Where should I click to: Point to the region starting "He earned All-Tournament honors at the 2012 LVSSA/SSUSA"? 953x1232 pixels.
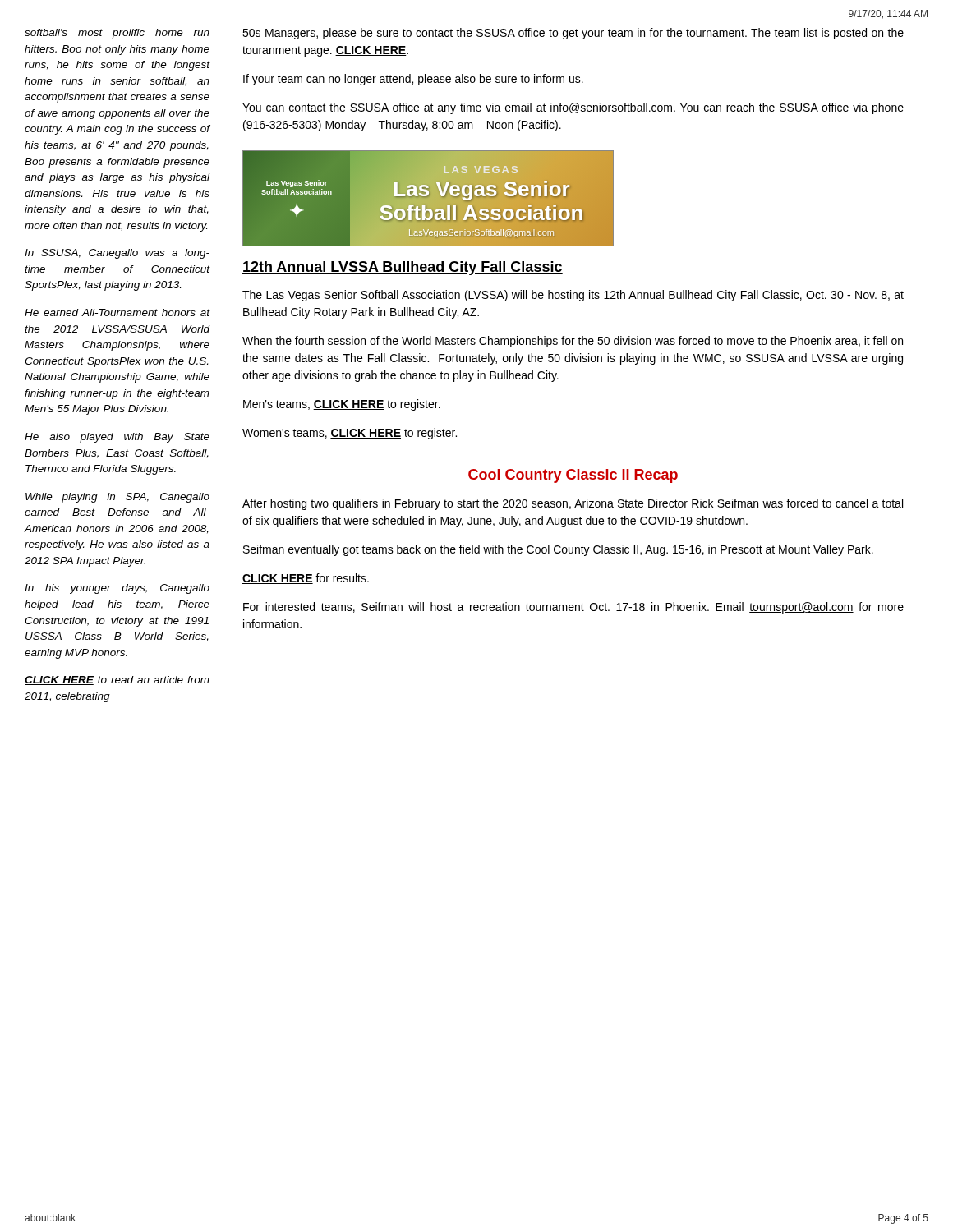coord(117,361)
